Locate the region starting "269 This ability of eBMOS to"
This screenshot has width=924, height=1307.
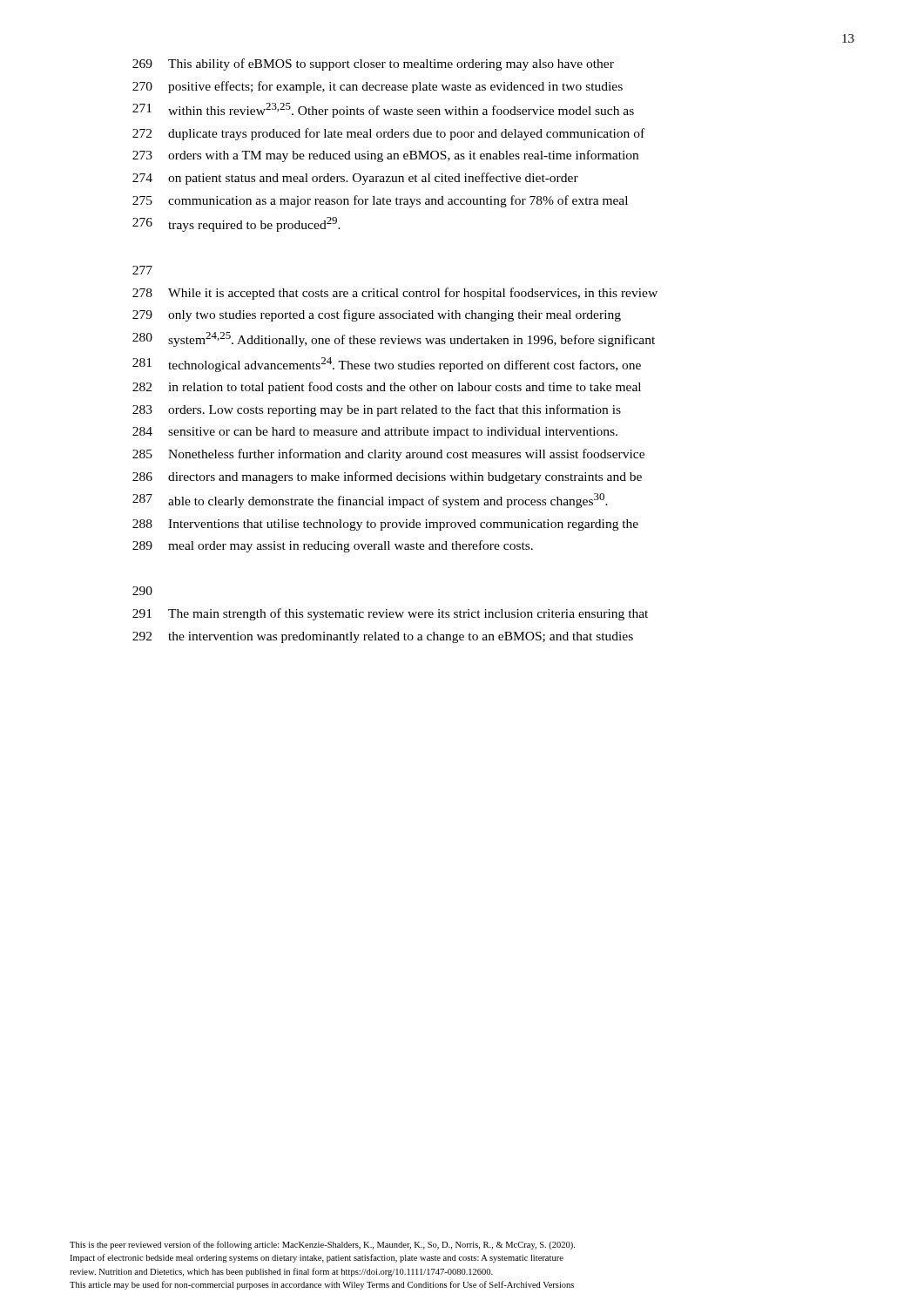tap(479, 144)
